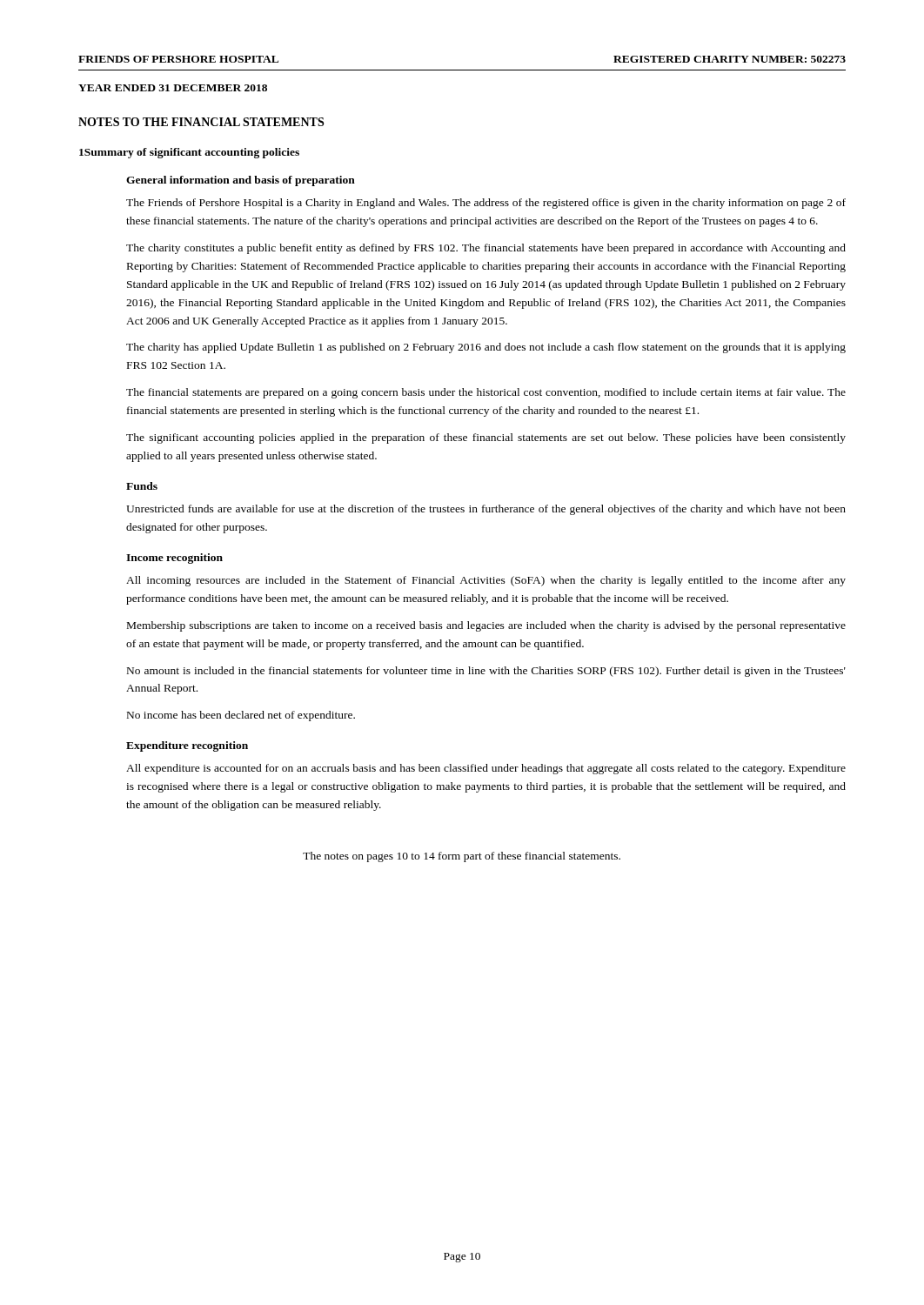Locate the text block with the text "Unrestricted funds are available for use at the"
Image resolution: width=924 pixels, height=1305 pixels.
(x=486, y=518)
